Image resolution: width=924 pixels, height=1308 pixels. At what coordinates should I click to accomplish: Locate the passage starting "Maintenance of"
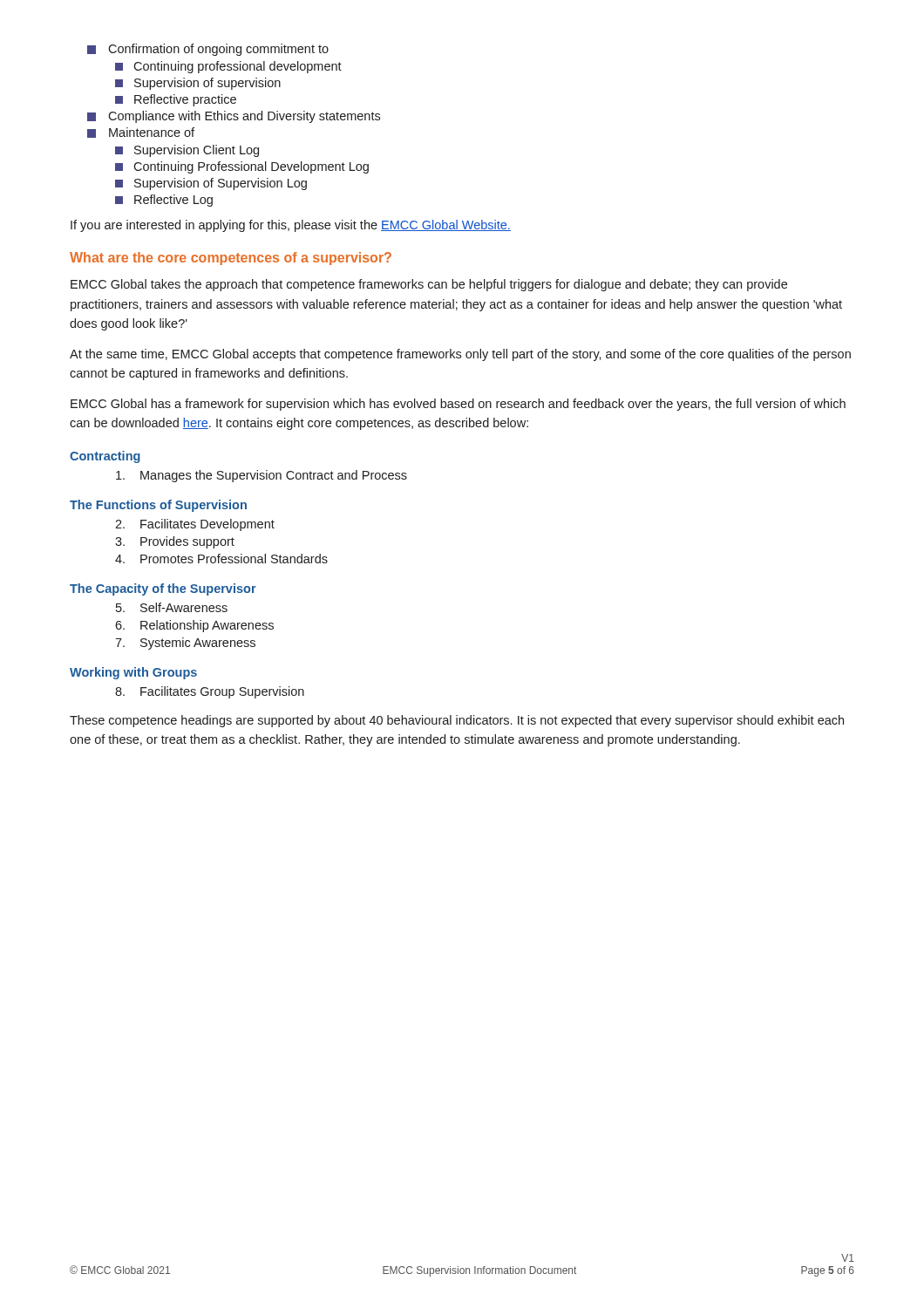coord(141,133)
